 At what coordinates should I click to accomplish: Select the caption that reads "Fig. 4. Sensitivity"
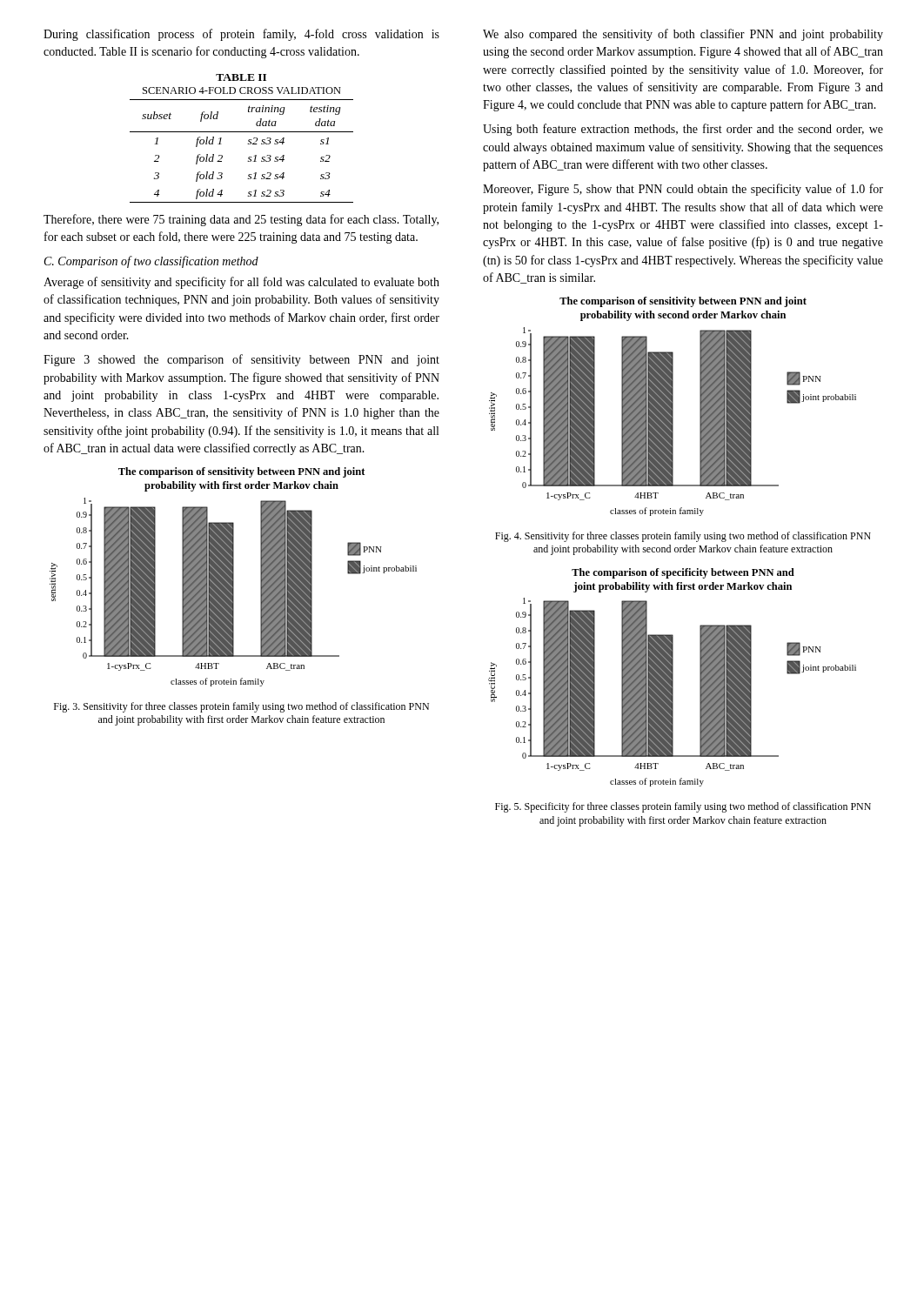click(x=683, y=542)
